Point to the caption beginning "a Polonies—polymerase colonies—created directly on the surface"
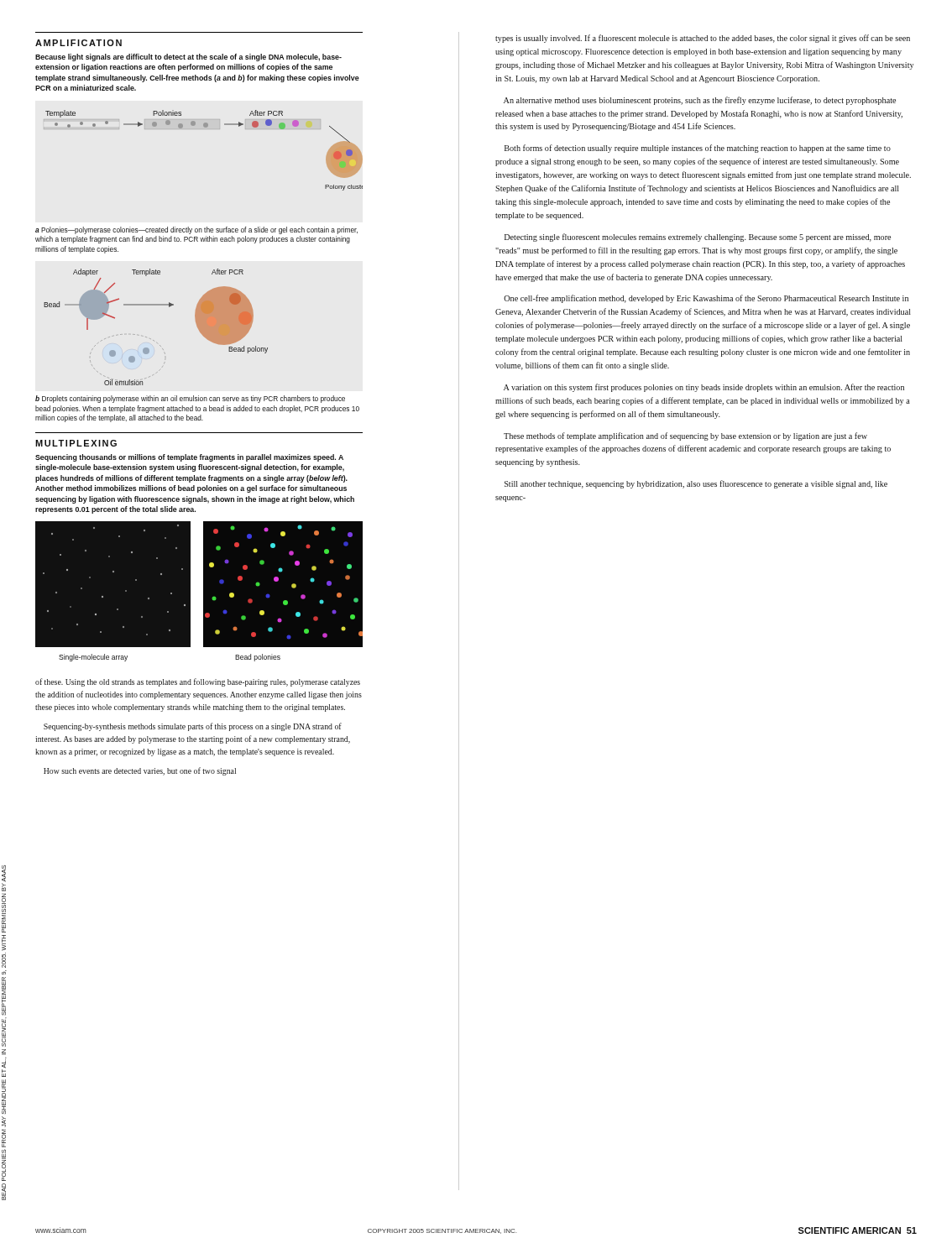Viewport: 952px width, 1259px height. point(197,240)
